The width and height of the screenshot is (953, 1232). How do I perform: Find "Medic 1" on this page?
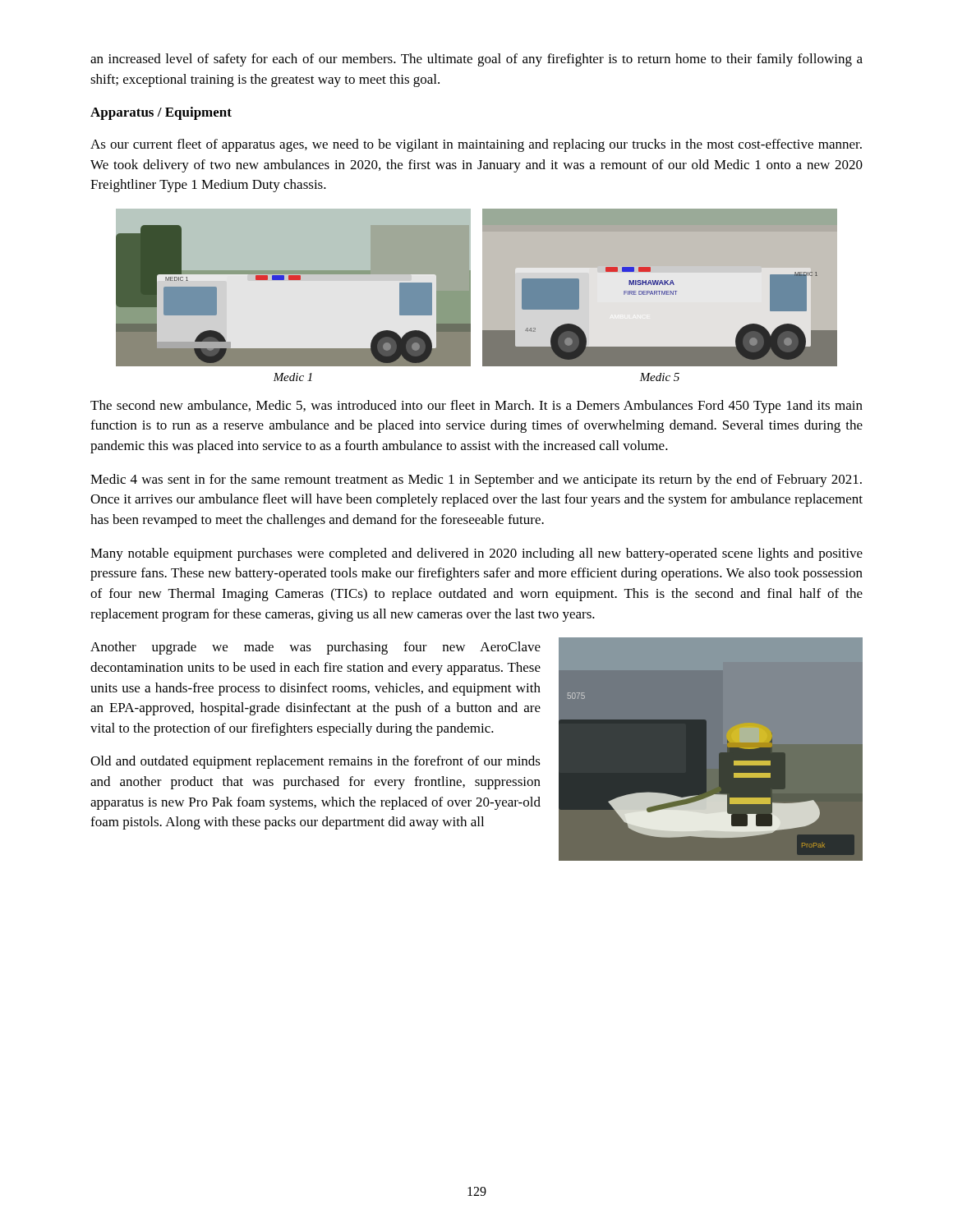click(x=293, y=377)
